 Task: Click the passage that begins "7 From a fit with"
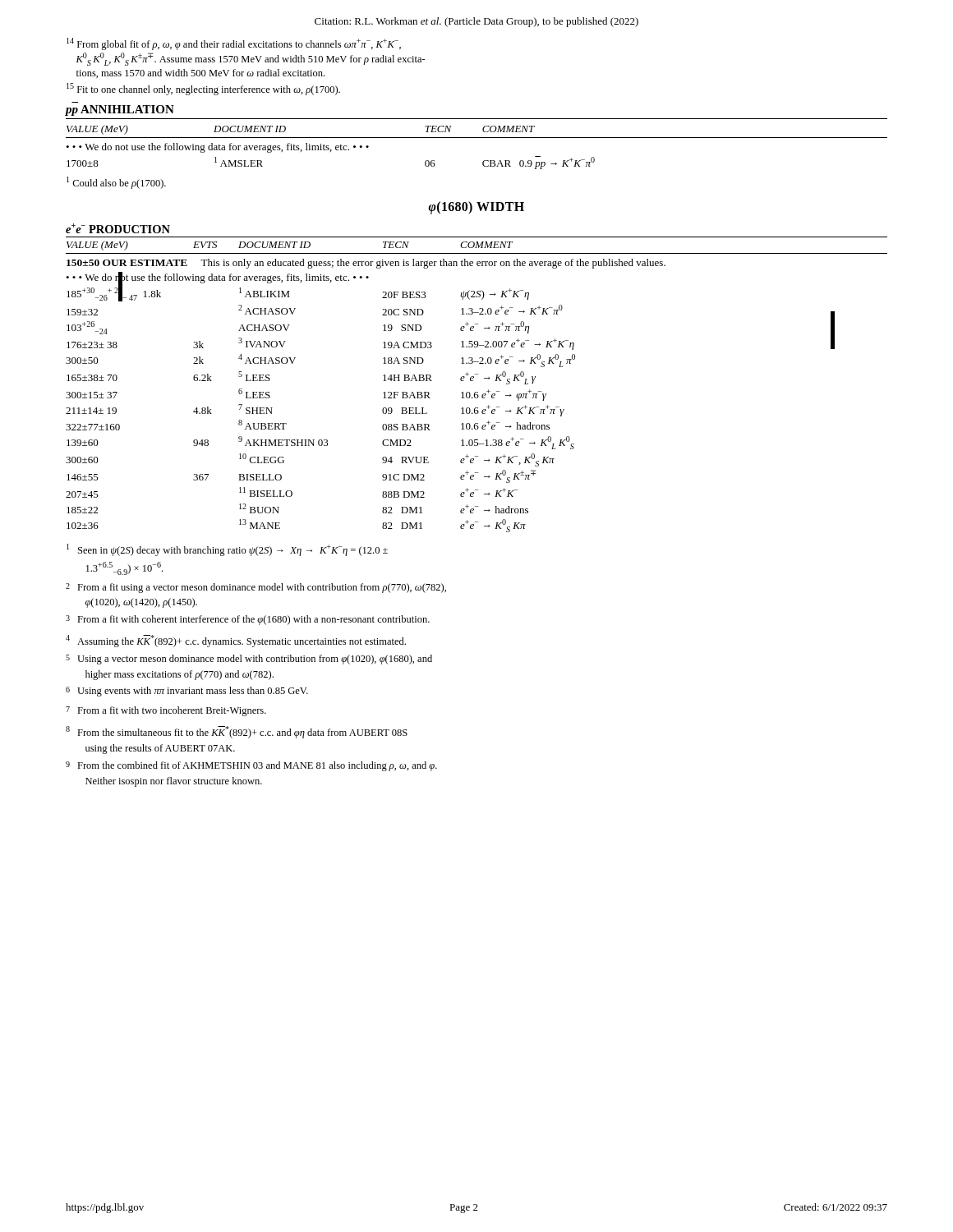click(x=166, y=712)
